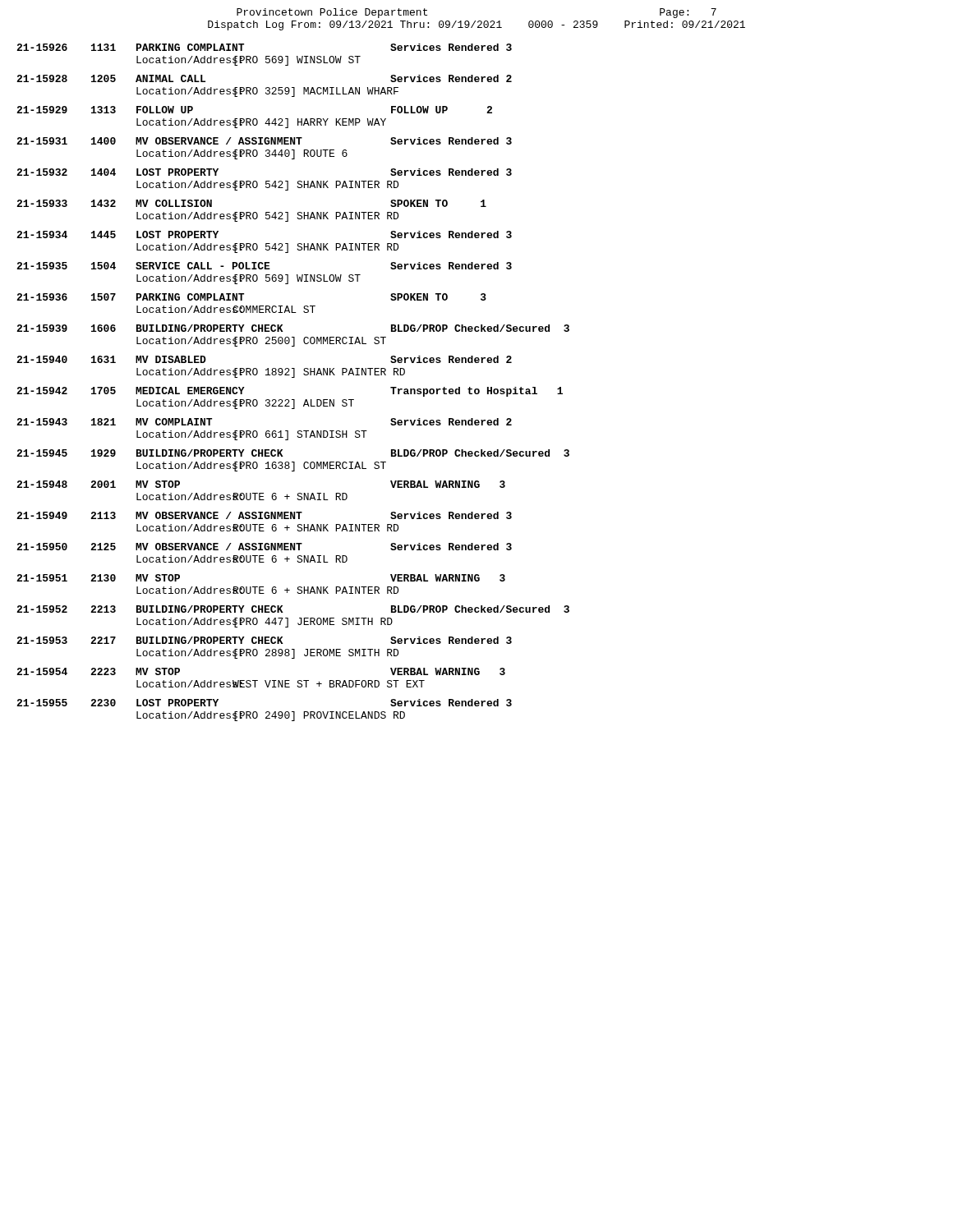Click the passage that begins "21-15933 1432 MV COLLISION SPOKEN TO"
This screenshot has height=1232, width=953.
(x=476, y=204)
